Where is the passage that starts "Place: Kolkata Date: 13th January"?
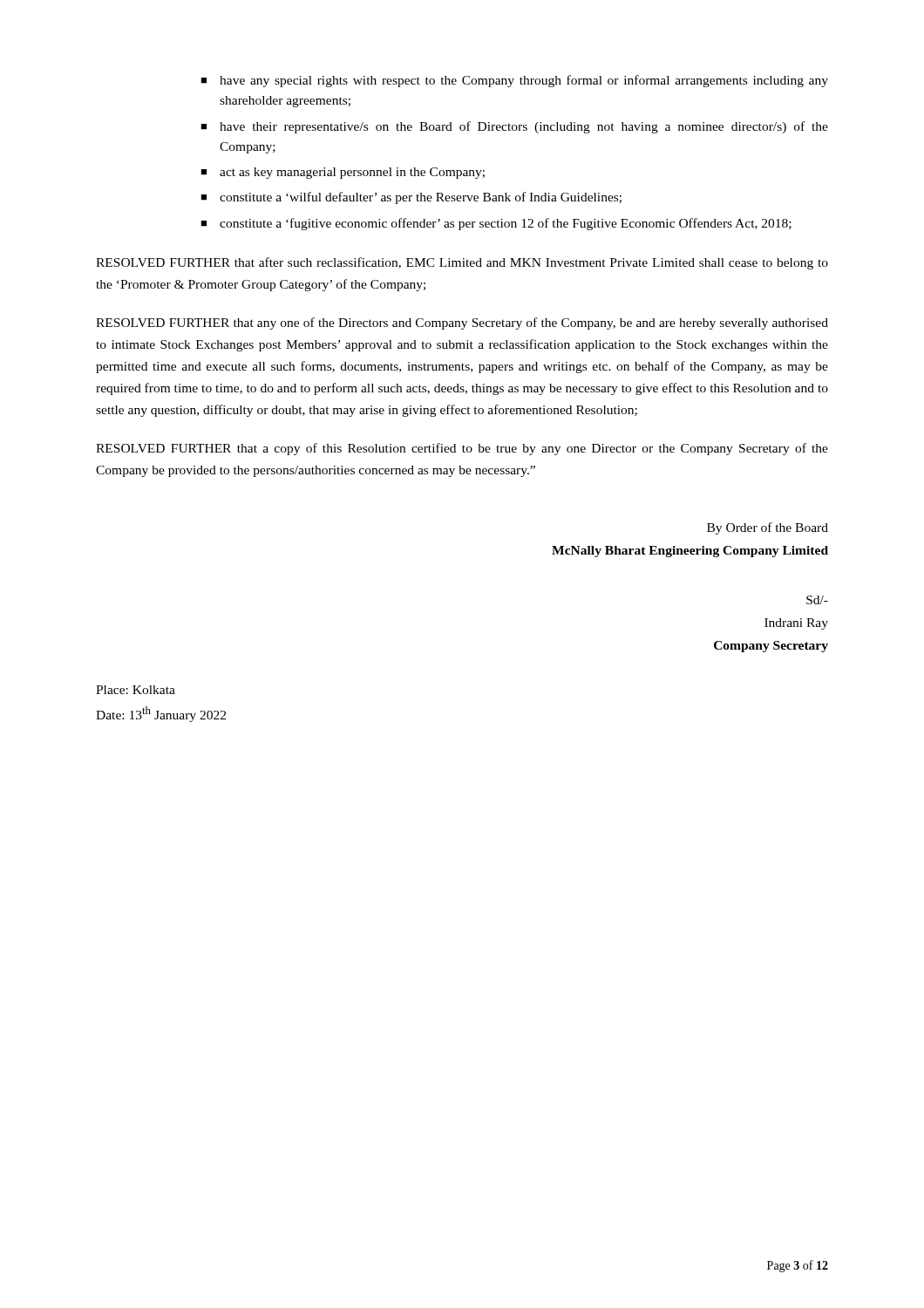The image size is (924, 1308). point(161,702)
